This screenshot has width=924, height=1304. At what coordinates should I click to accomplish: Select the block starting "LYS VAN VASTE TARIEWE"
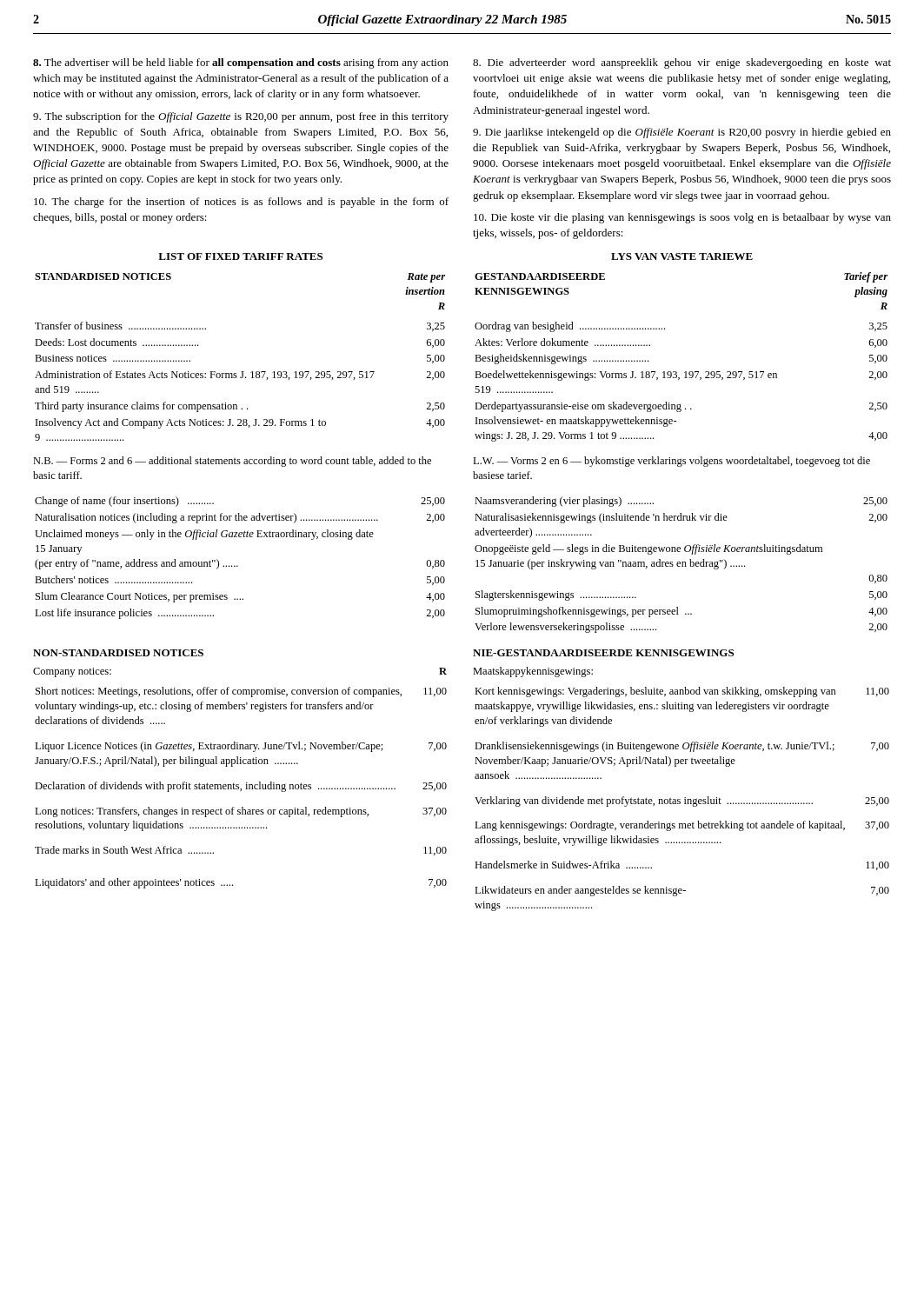pyautogui.click(x=682, y=256)
